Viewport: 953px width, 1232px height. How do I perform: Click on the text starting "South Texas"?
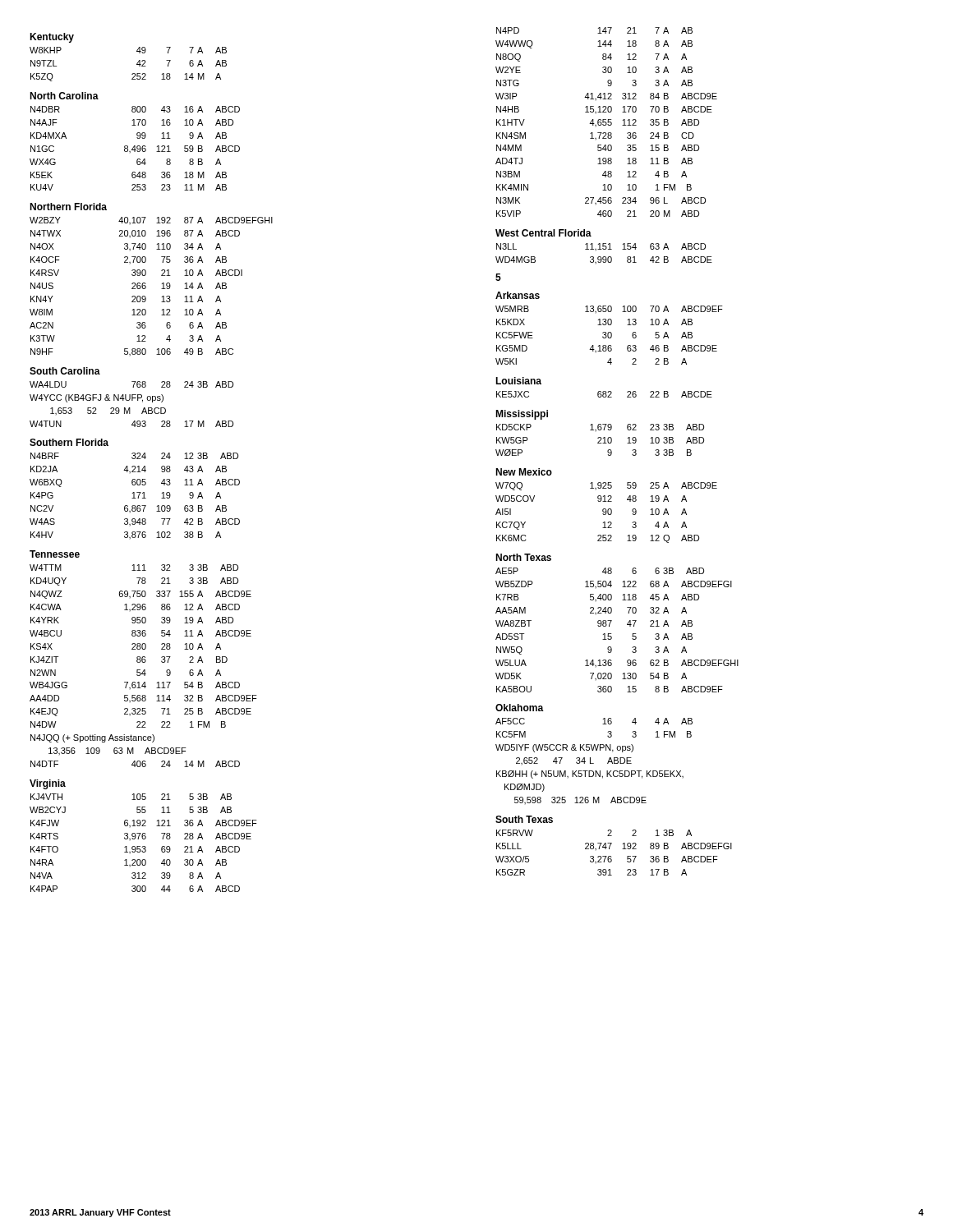coord(524,820)
